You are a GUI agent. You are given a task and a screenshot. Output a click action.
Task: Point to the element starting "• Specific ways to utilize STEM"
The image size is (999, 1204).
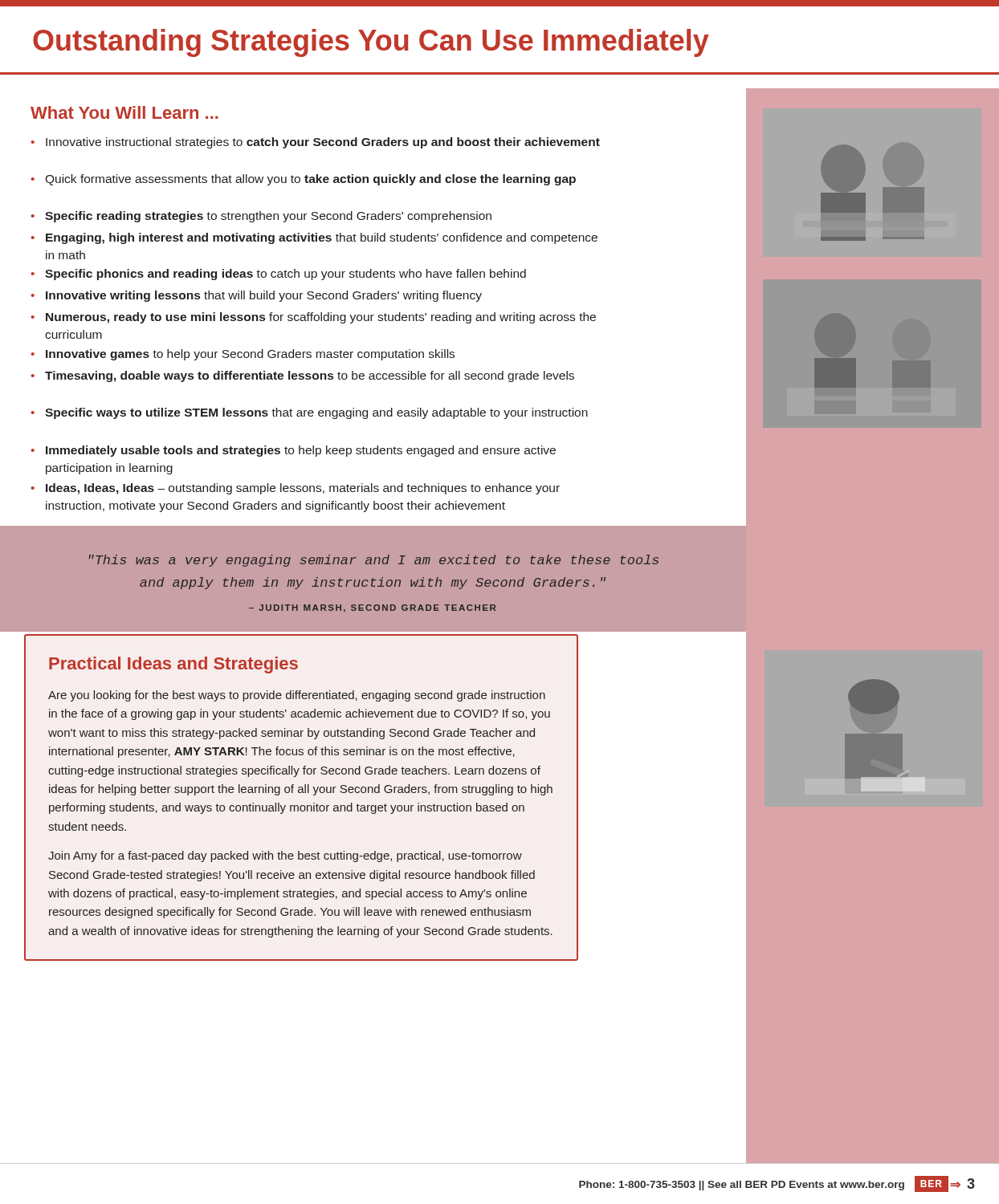pos(309,413)
